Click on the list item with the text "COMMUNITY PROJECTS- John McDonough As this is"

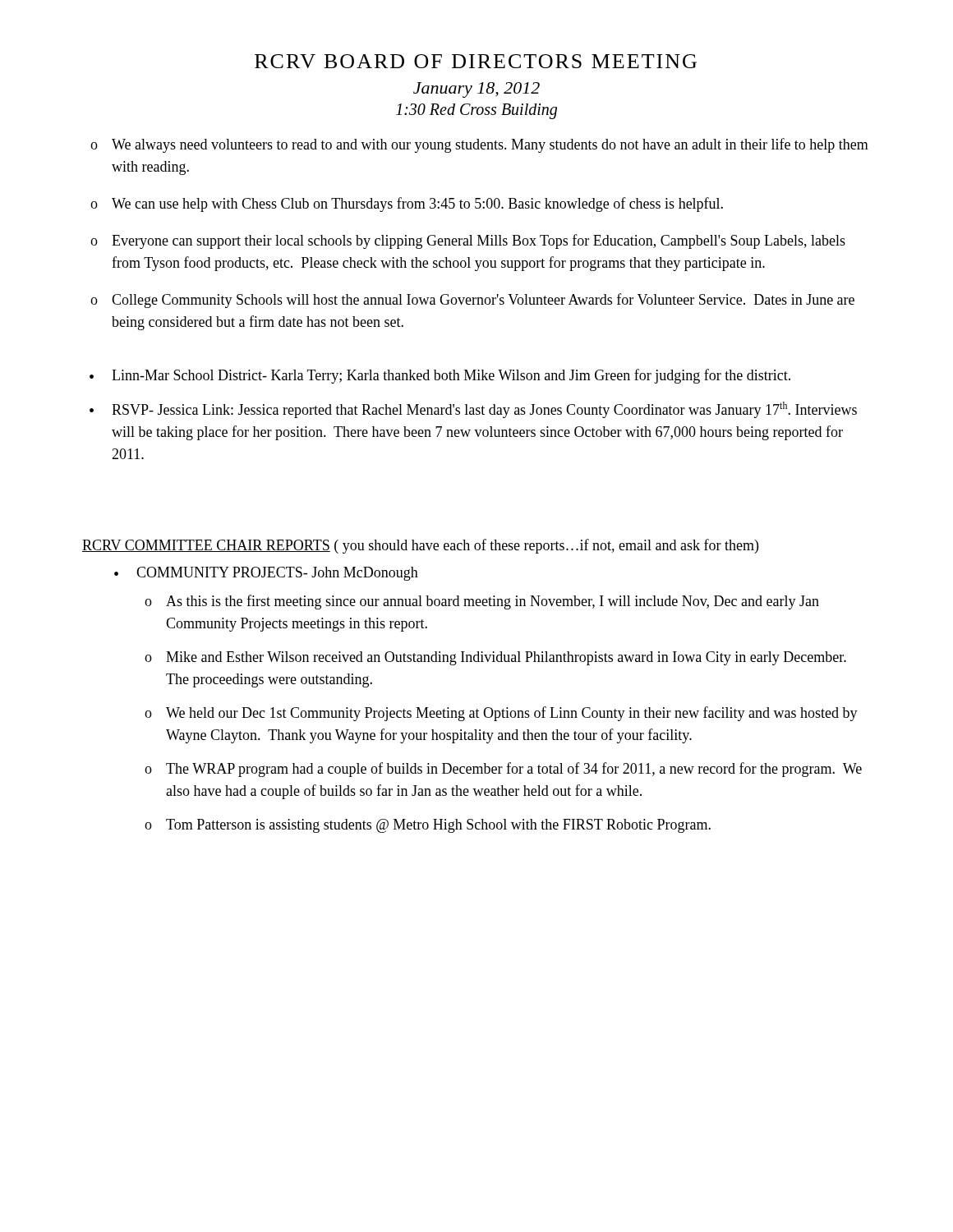coord(504,700)
